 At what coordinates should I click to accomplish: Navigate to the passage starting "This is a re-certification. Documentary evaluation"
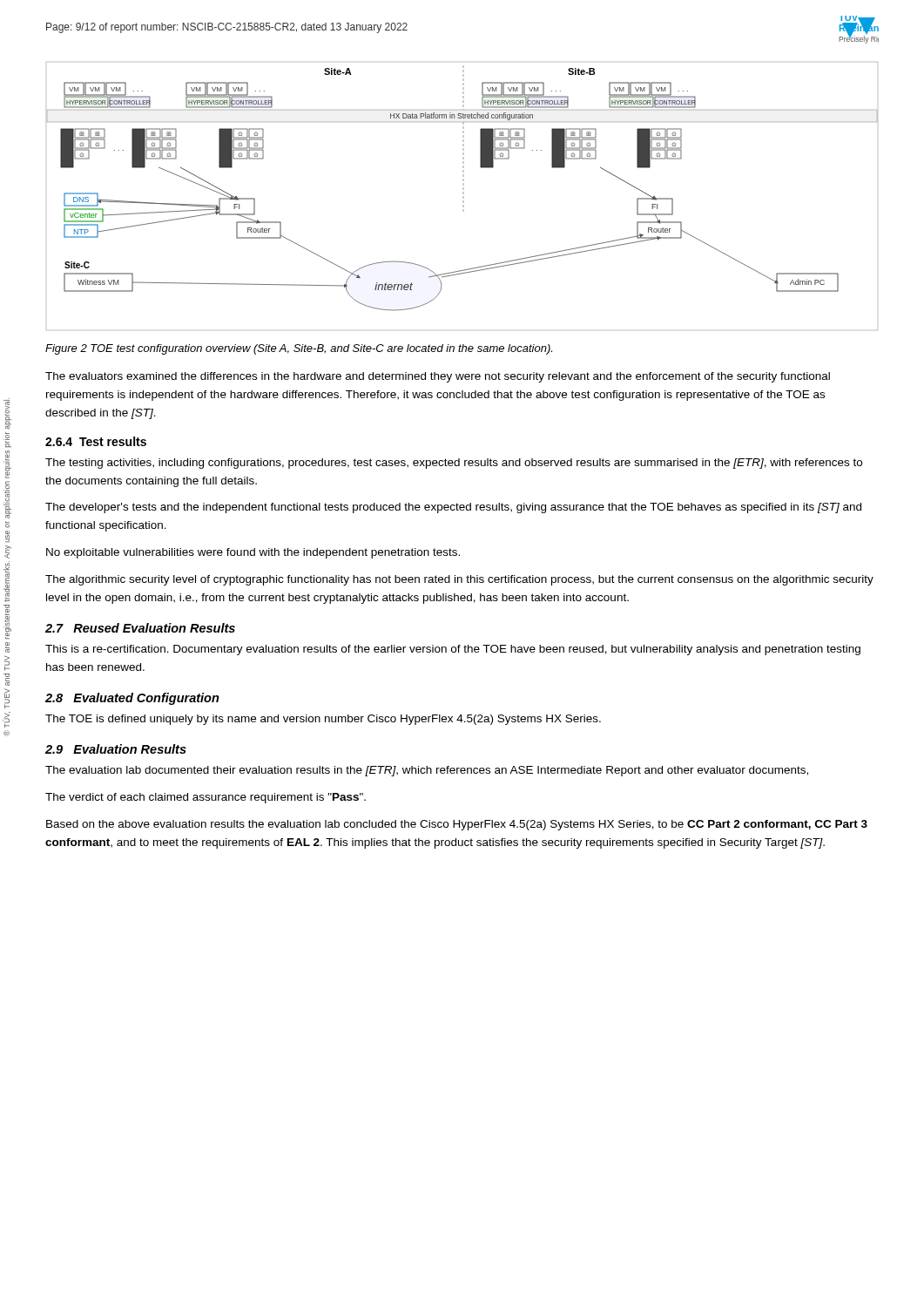(453, 658)
